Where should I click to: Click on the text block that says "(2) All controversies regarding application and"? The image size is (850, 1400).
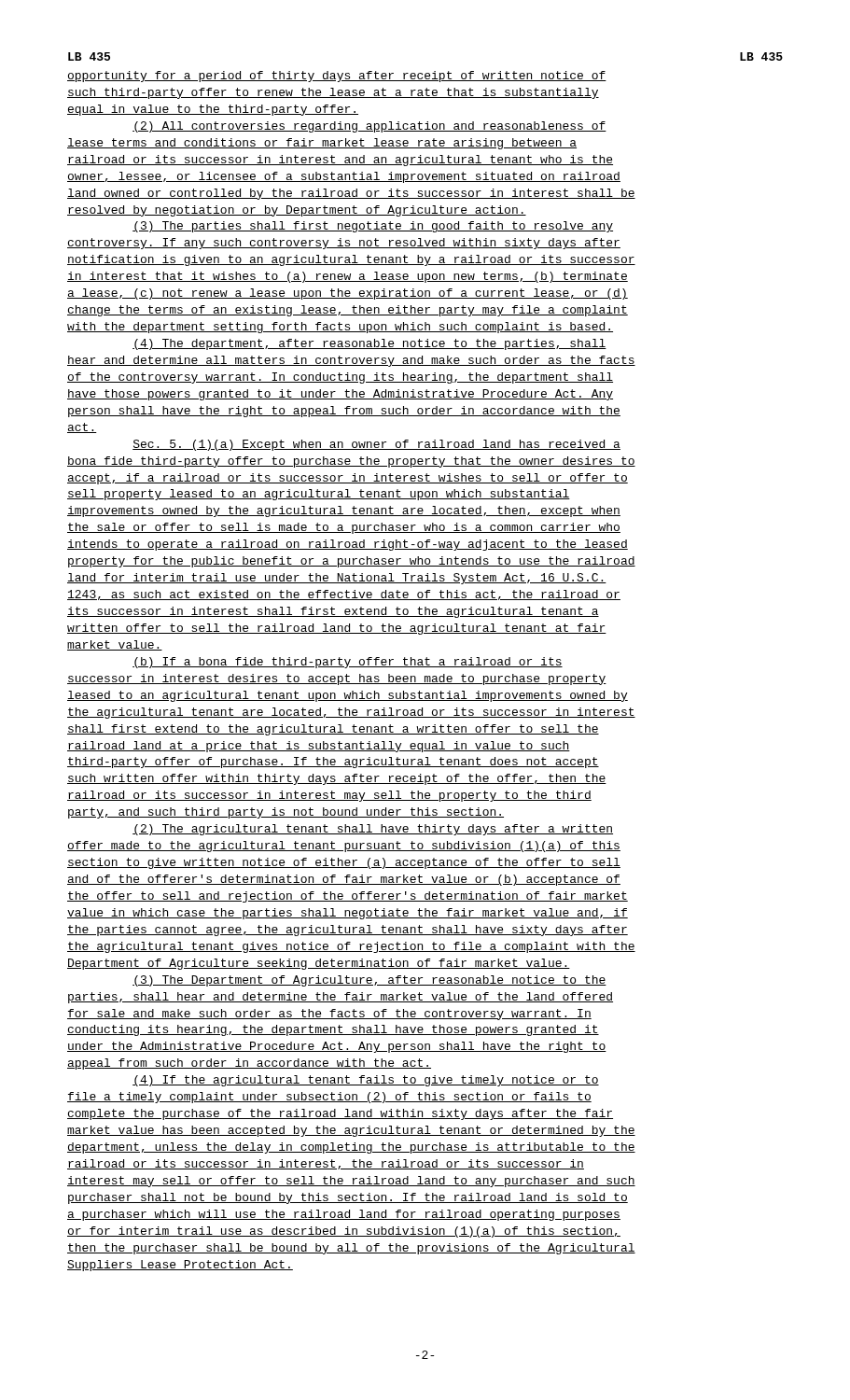pyautogui.click(x=351, y=168)
